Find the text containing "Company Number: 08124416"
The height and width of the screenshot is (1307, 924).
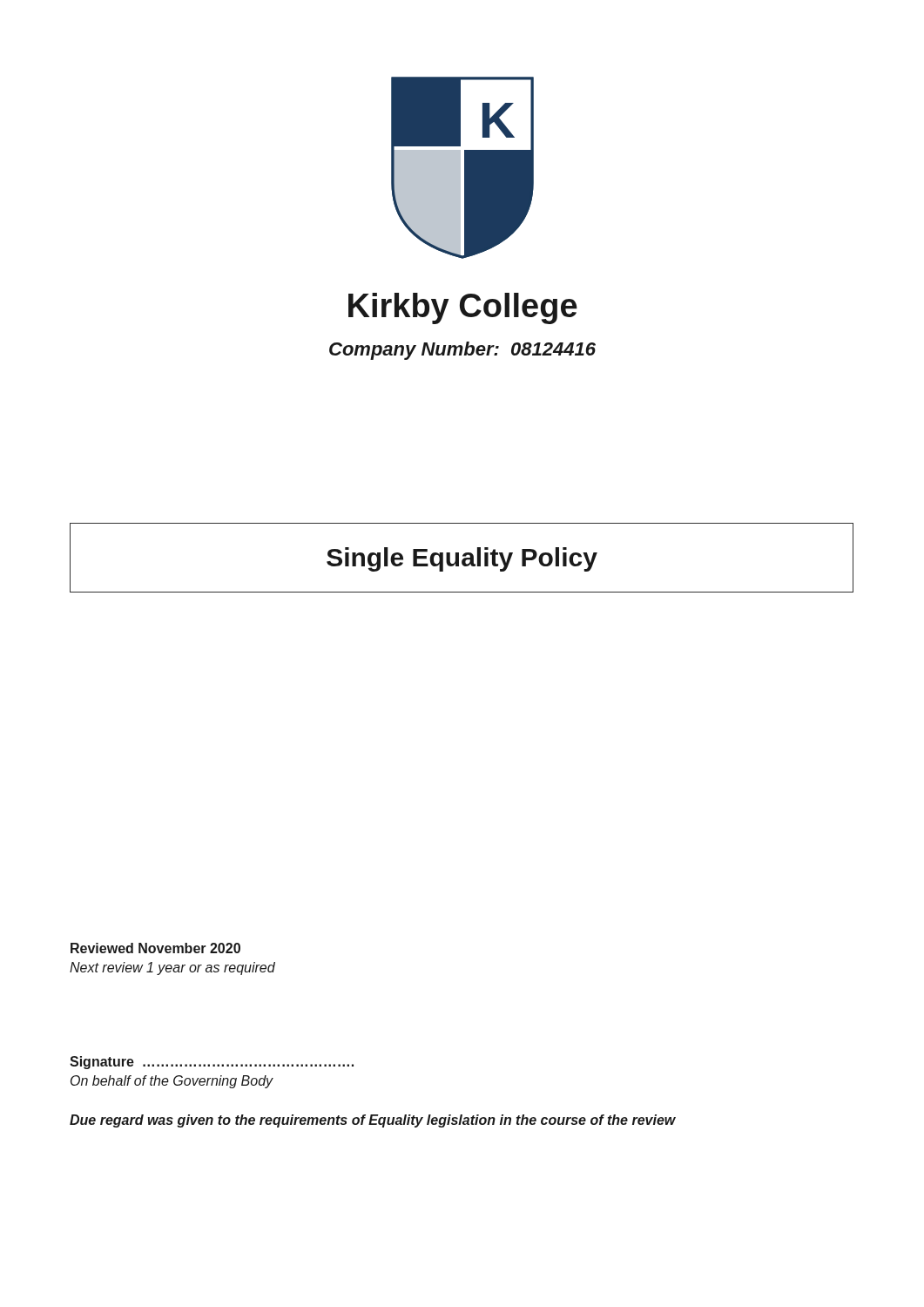462,349
